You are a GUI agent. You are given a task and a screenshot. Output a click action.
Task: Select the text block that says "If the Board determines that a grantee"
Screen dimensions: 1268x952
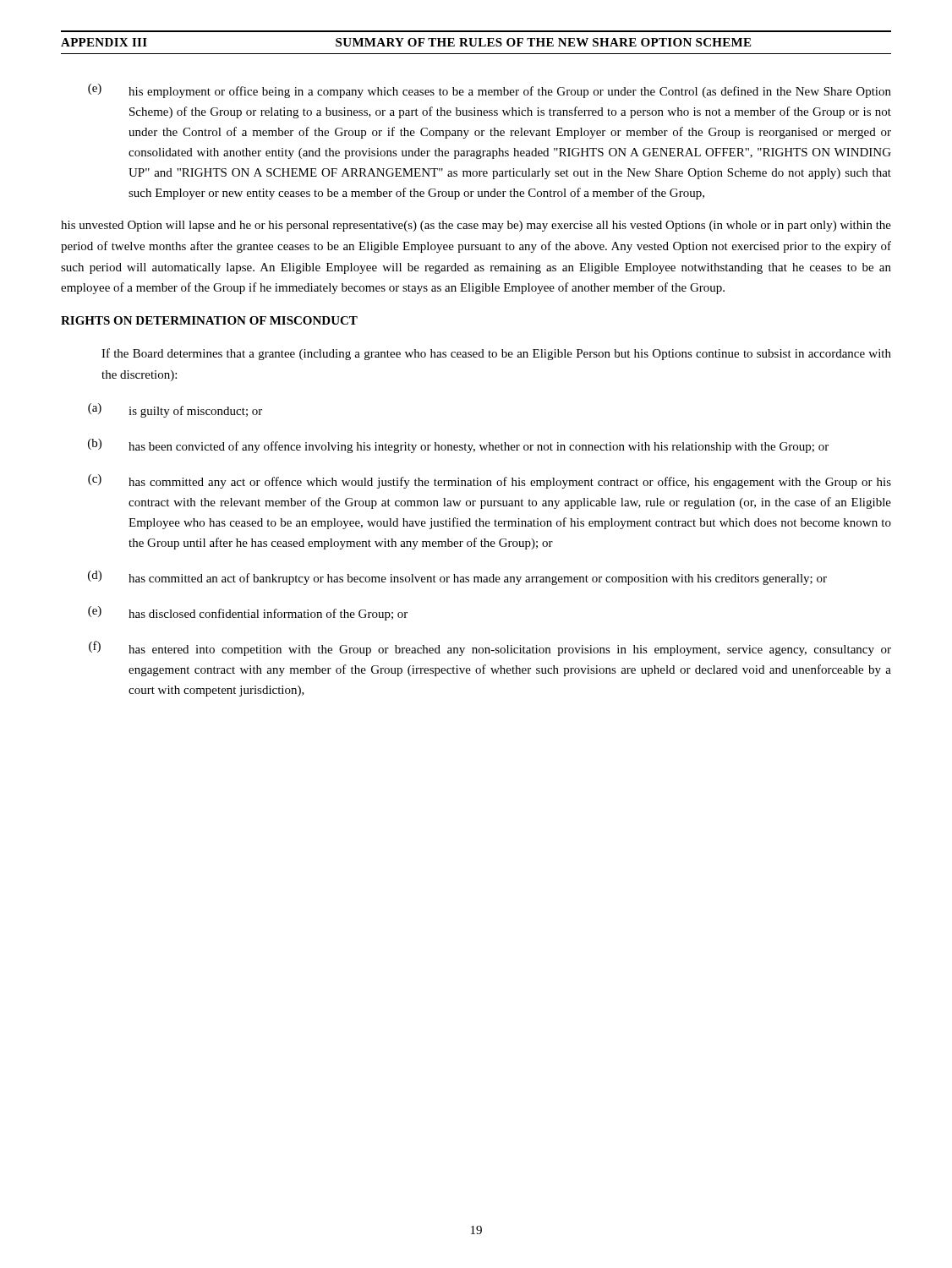pyautogui.click(x=496, y=364)
